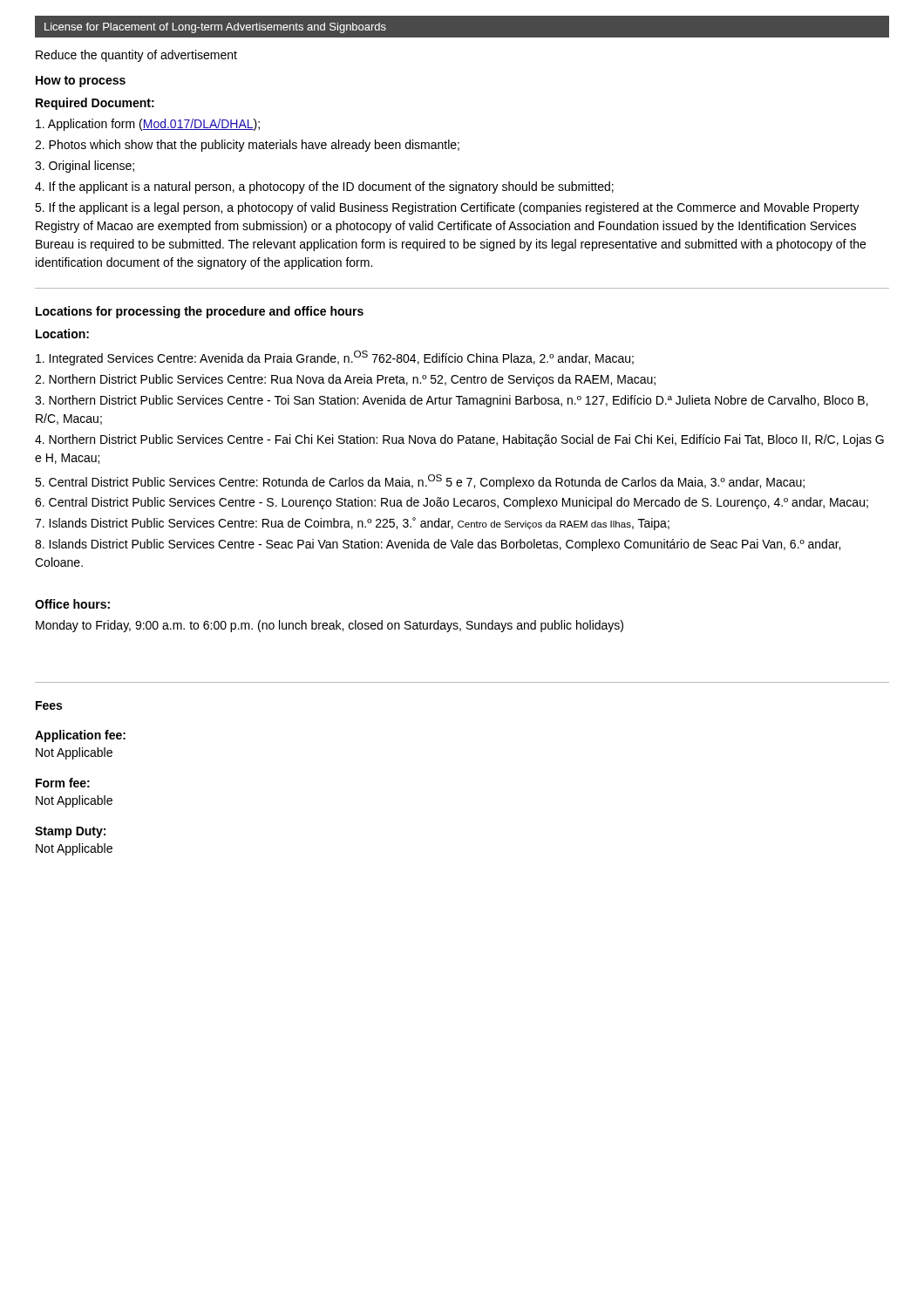
Task: Find the element starting "5. If the applicant is a"
Action: (451, 235)
